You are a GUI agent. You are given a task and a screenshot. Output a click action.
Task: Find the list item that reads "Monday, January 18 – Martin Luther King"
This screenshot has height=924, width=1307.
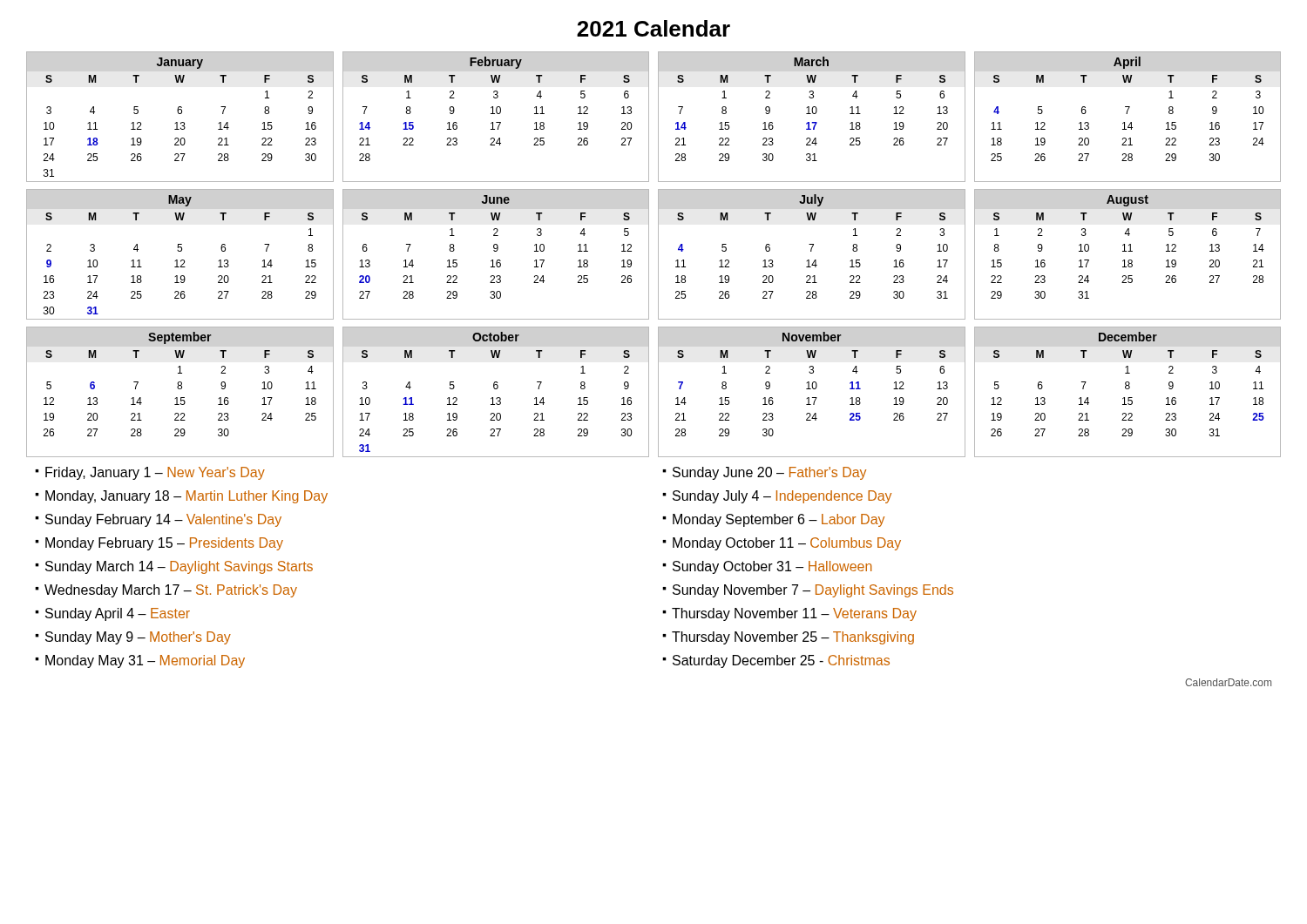click(x=186, y=496)
